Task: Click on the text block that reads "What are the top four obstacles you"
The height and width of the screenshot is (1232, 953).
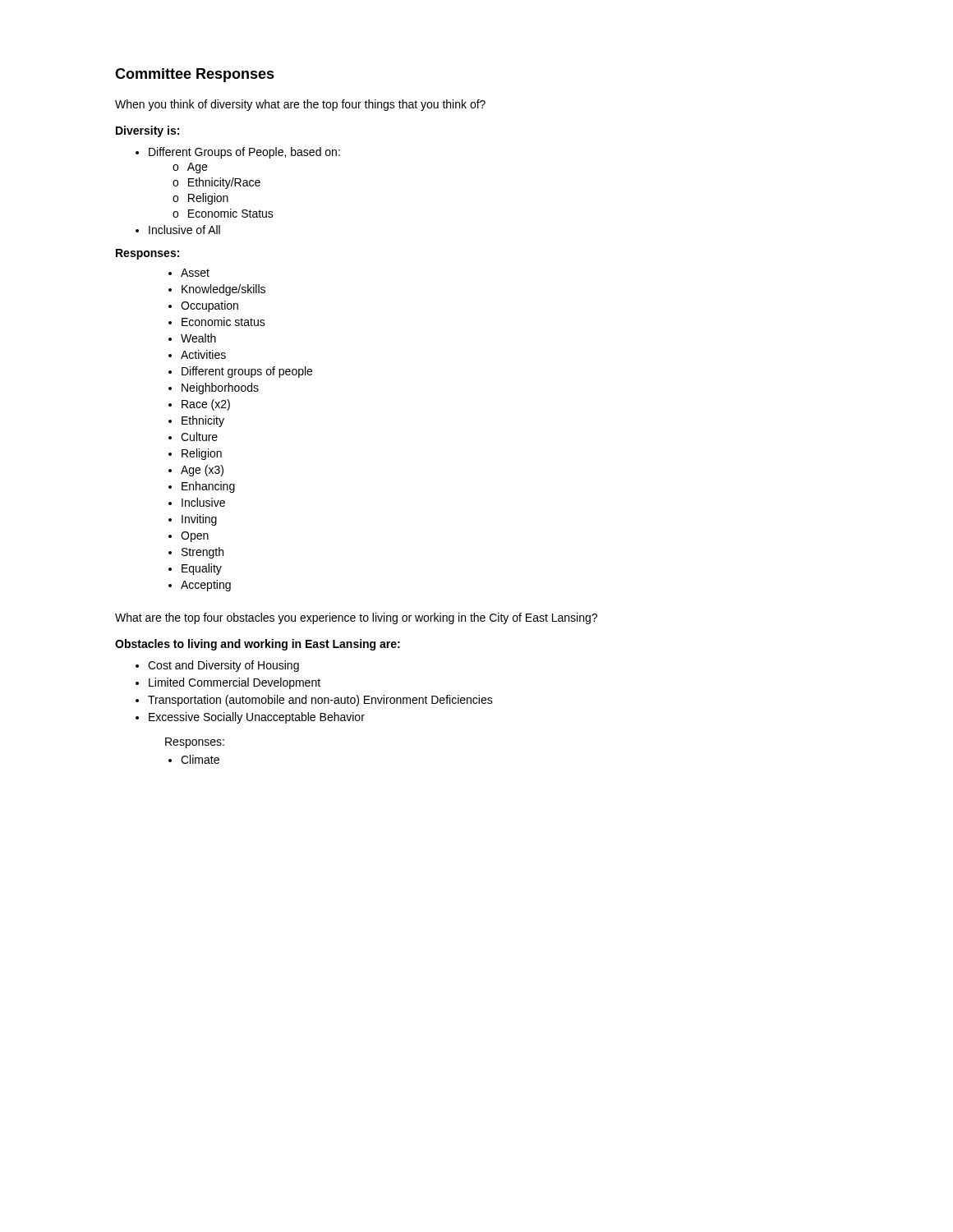Action: (476, 618)
